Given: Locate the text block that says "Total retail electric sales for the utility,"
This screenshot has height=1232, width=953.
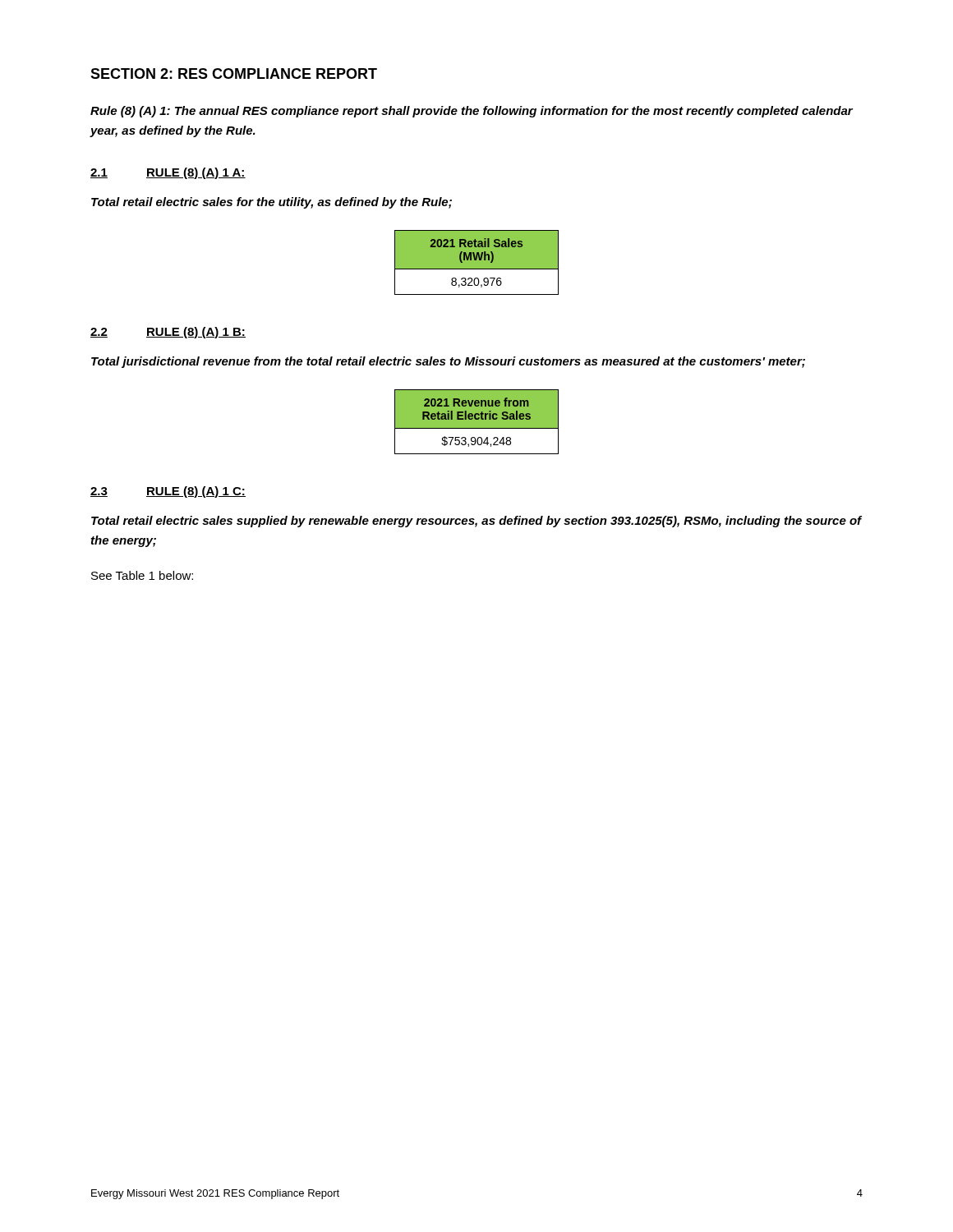Looking at the screenshot, I should pyautogui.click(x=271, y=202).
